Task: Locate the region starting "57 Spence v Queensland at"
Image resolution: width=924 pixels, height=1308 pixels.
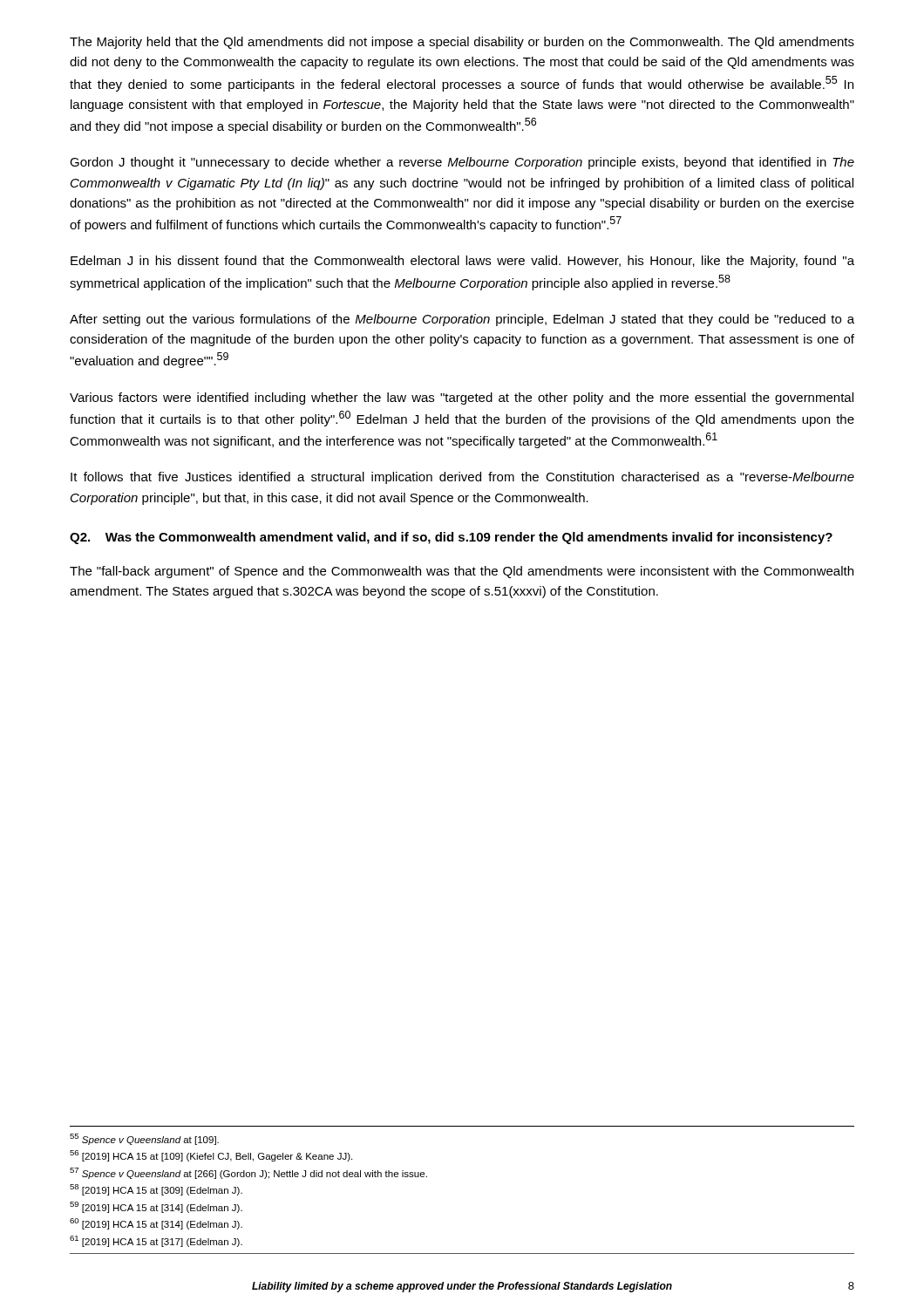Action: pyautogui.click(x=248, y=1173)
